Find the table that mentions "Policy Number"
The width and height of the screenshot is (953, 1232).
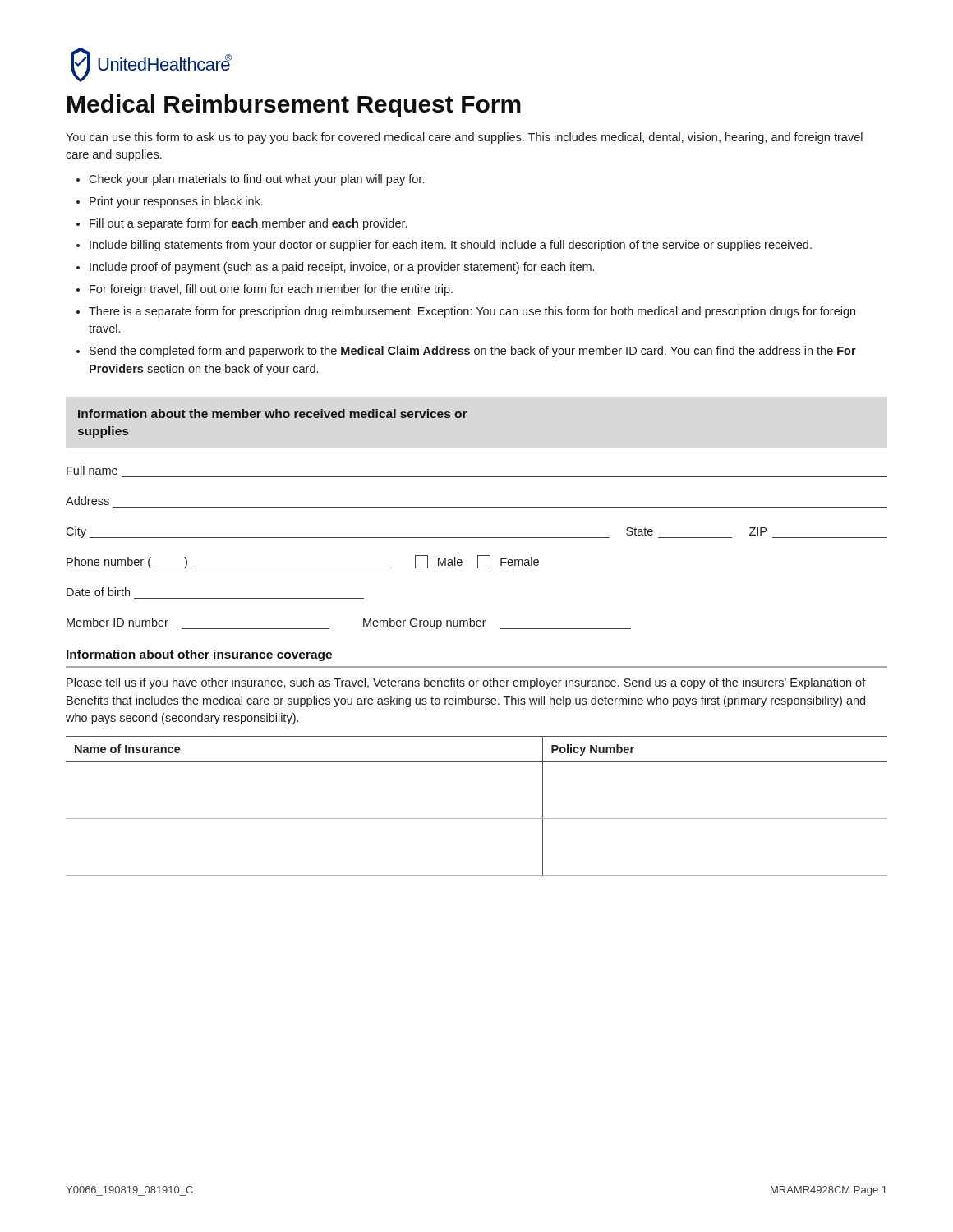point(476,806)
